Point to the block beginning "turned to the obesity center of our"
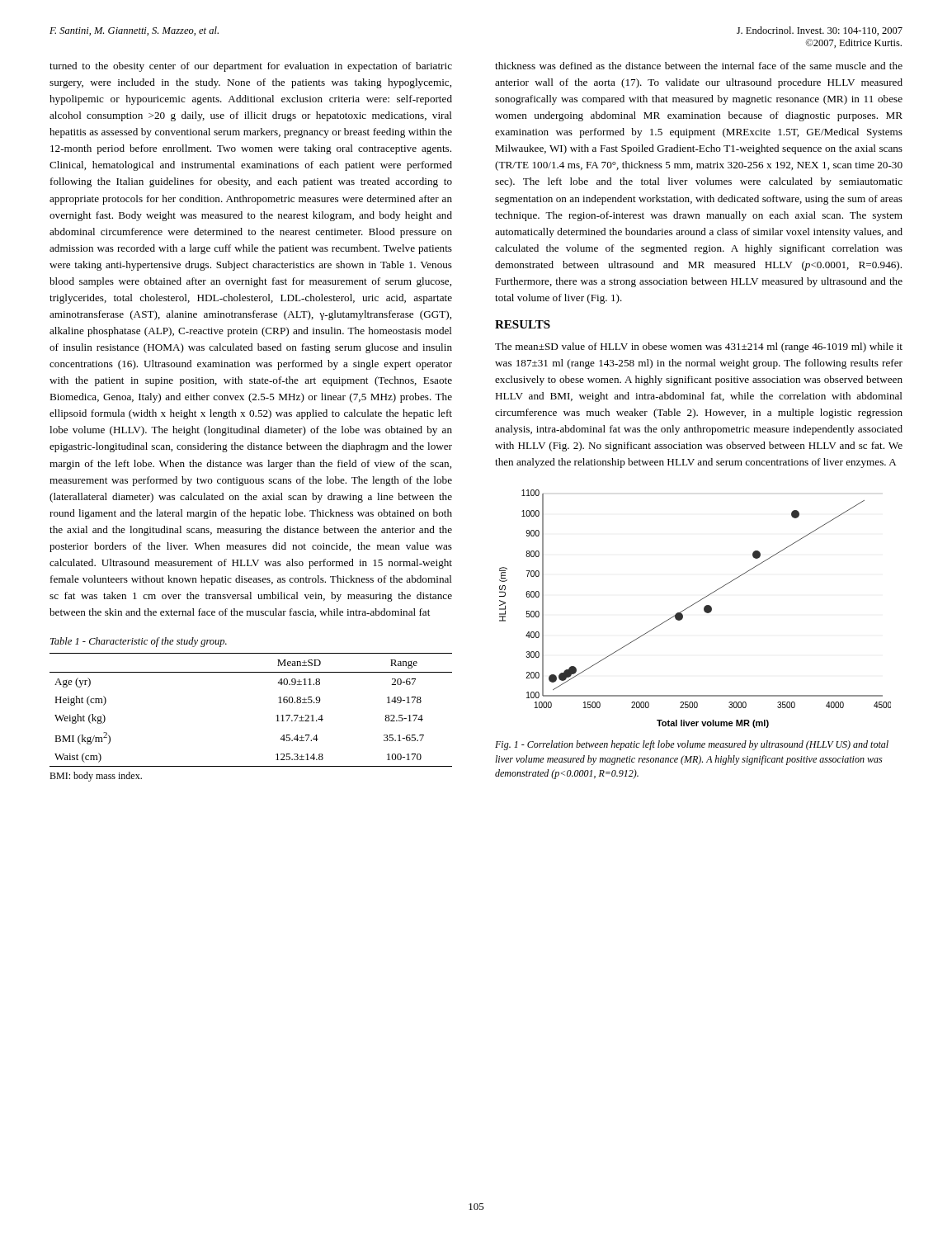This screenshot has height=1238, width=952. coord(251,339)
